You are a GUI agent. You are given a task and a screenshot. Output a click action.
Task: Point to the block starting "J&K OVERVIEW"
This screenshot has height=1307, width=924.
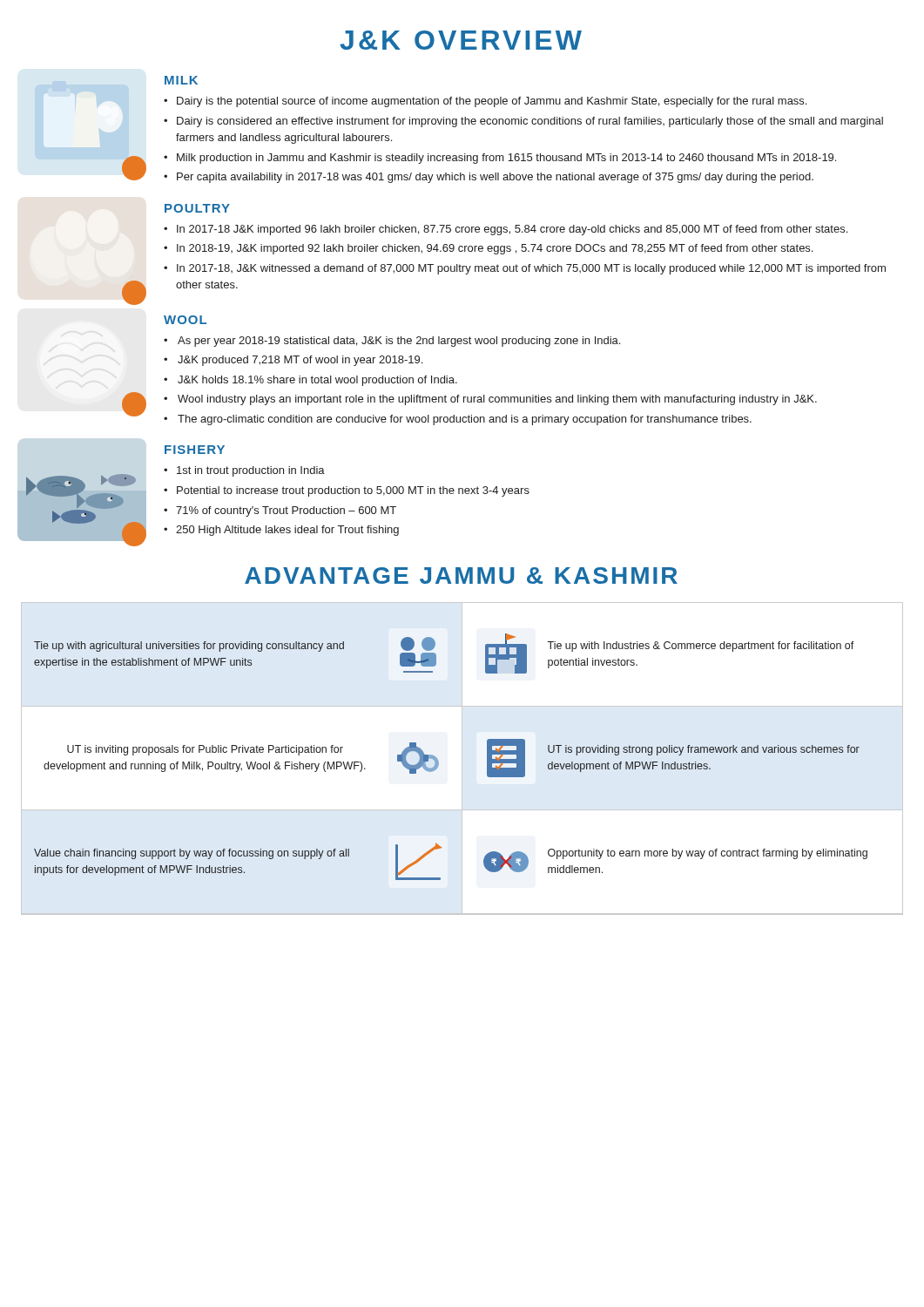click(462, 40)
